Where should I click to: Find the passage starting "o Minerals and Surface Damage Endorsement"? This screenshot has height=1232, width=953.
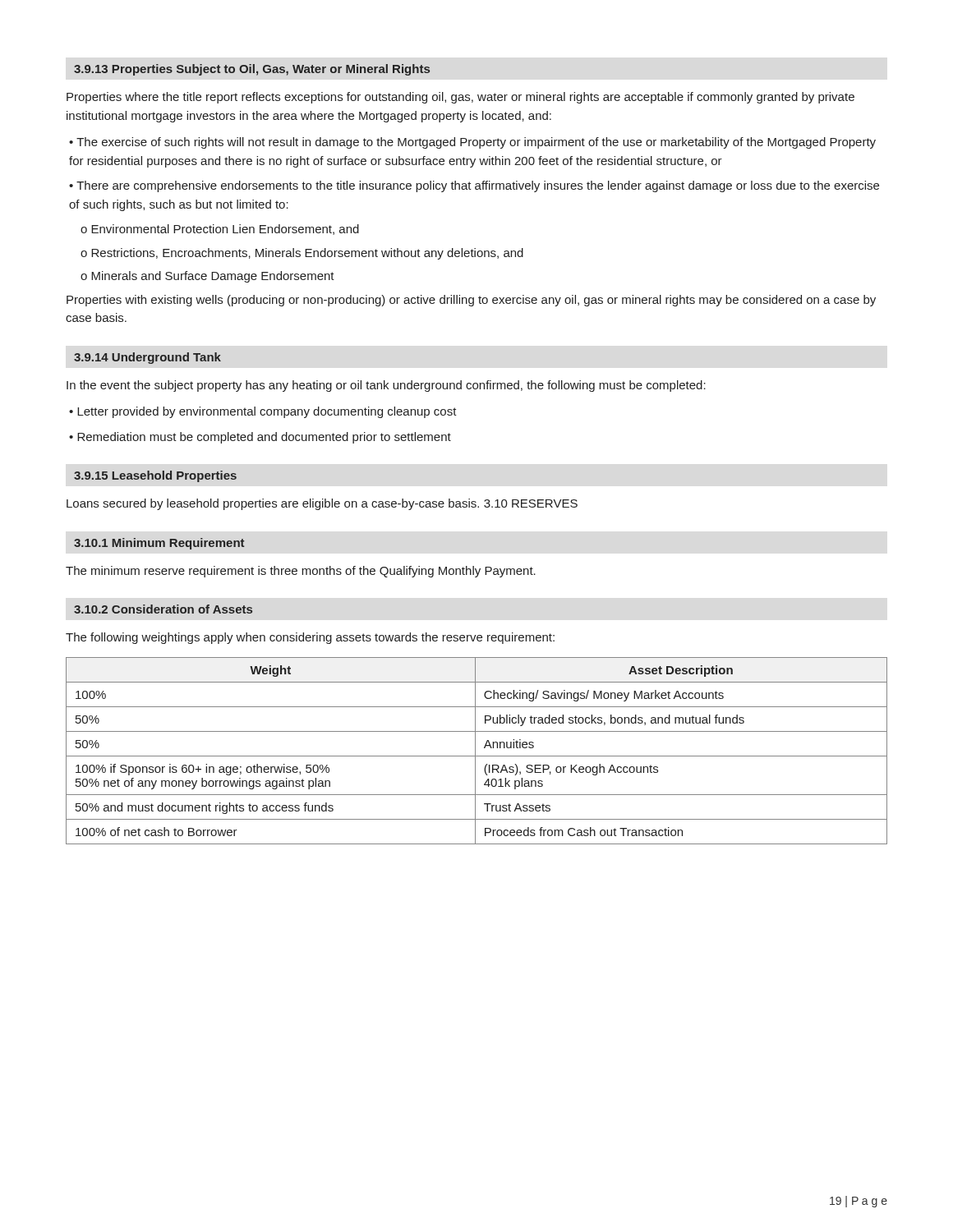click(x=207, y=276)
